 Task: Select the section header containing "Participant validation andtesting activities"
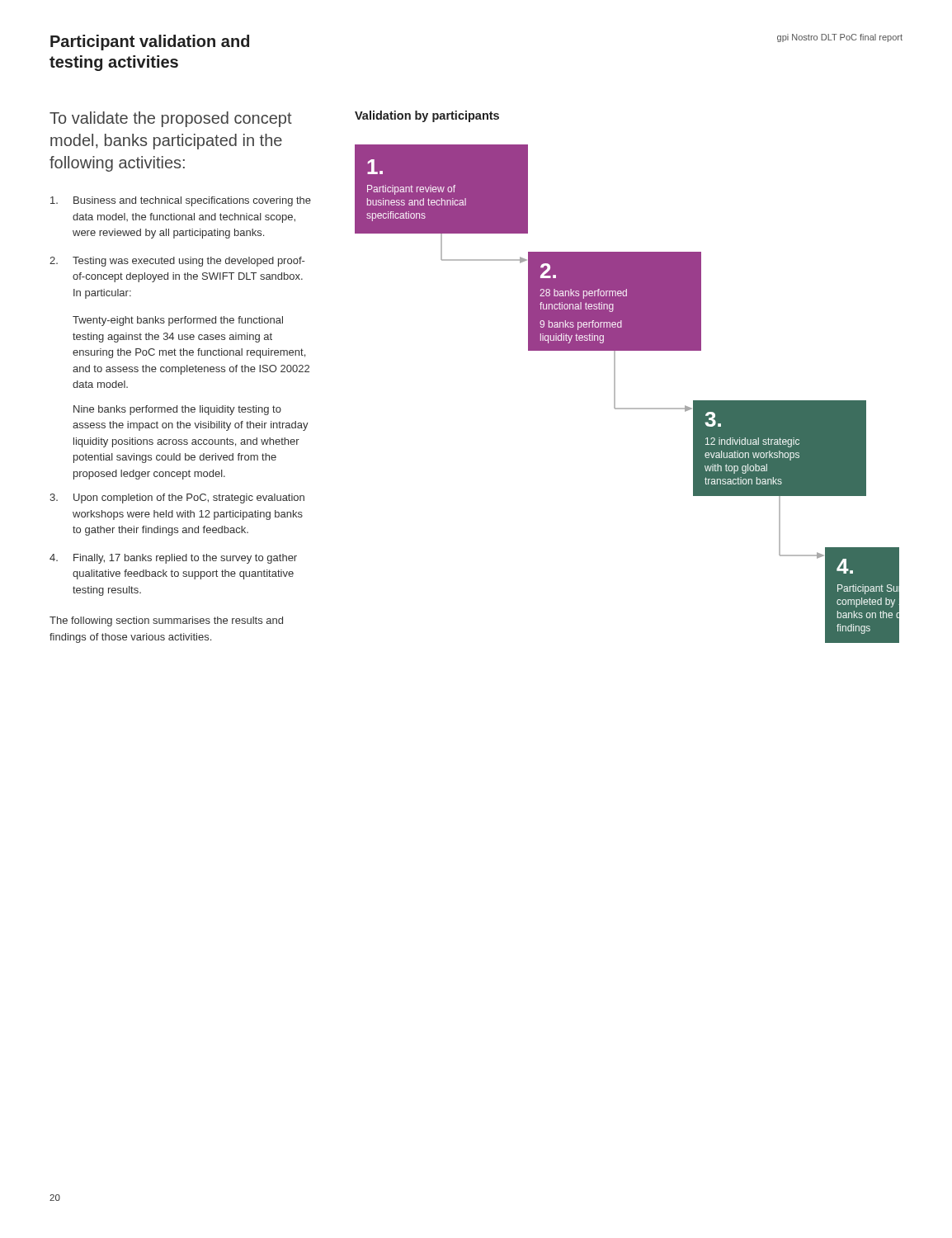click(x=150, y=52)
